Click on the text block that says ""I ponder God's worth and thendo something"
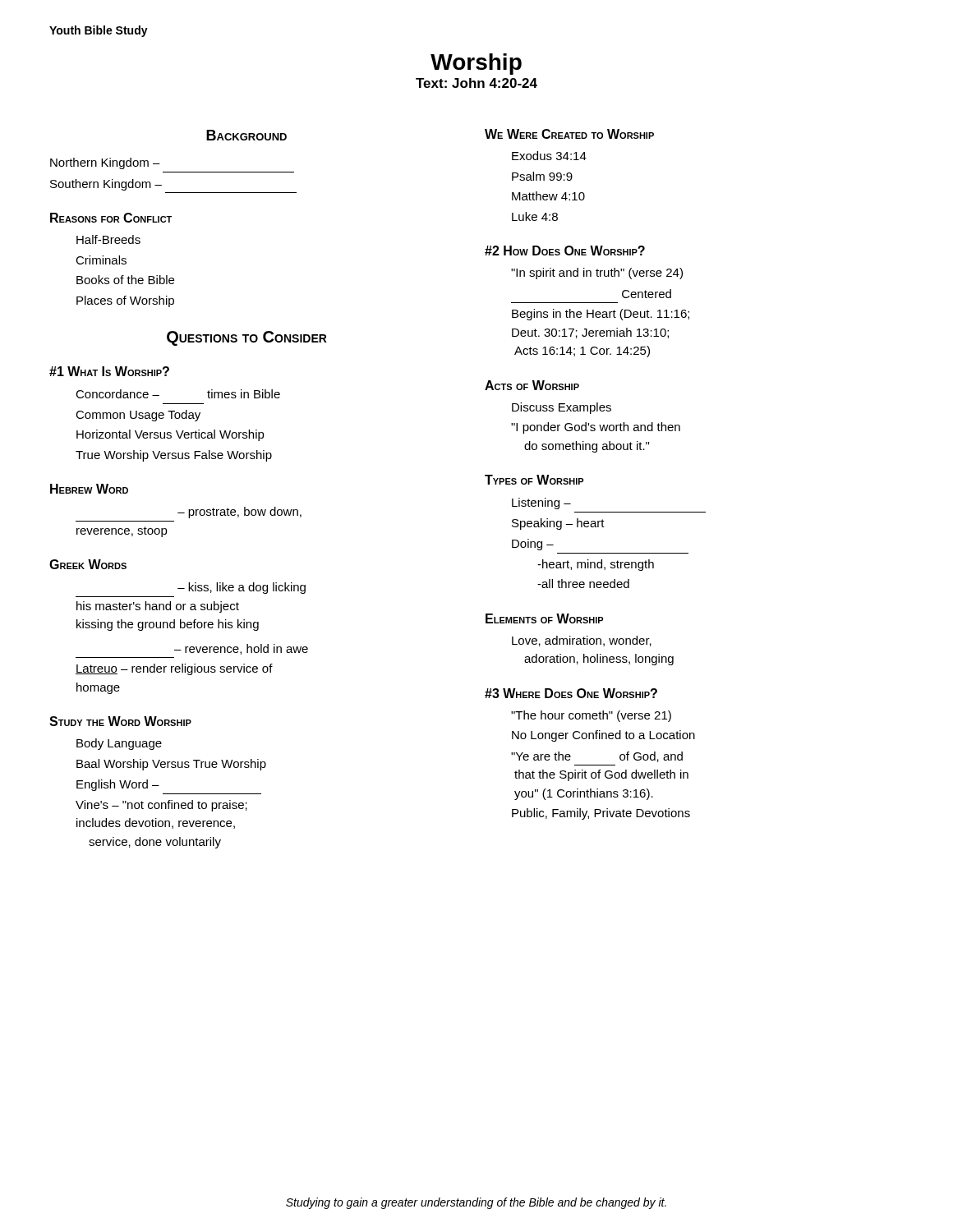953x1232 pixels. pyautogui.click(x=596, y=436)
